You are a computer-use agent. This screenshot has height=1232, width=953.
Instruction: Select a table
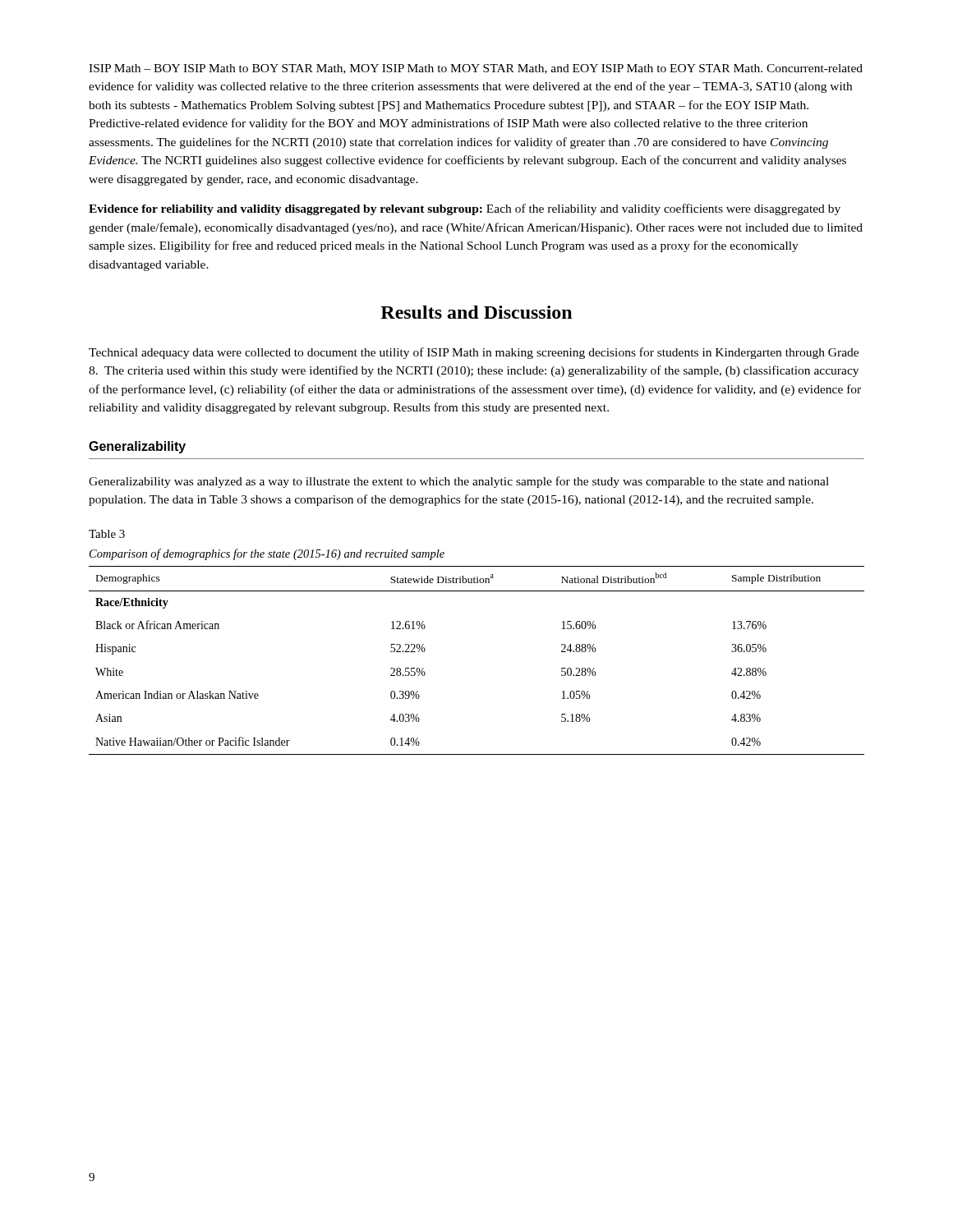pos(476,660)
